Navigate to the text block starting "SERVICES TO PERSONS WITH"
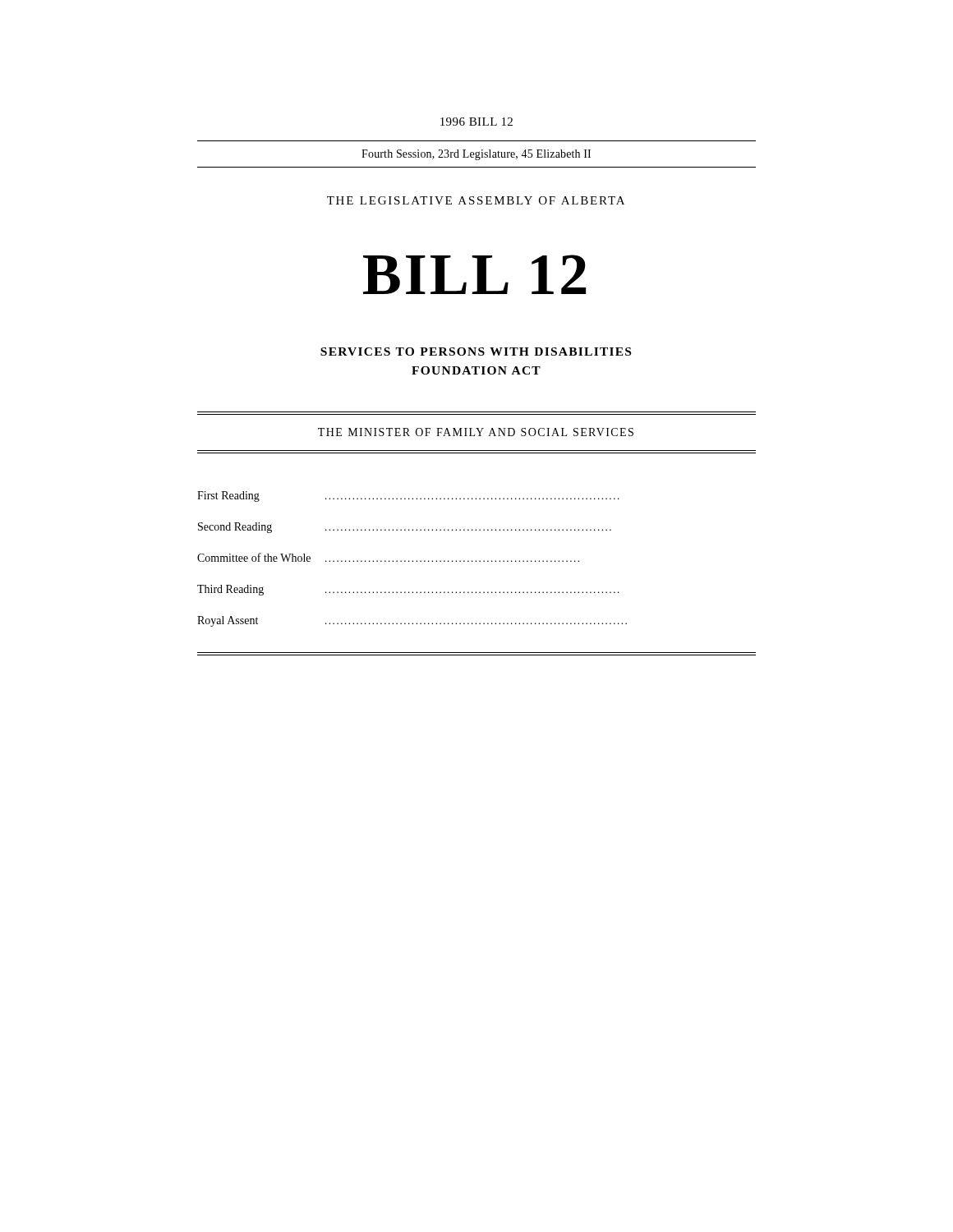 point(476,361)
